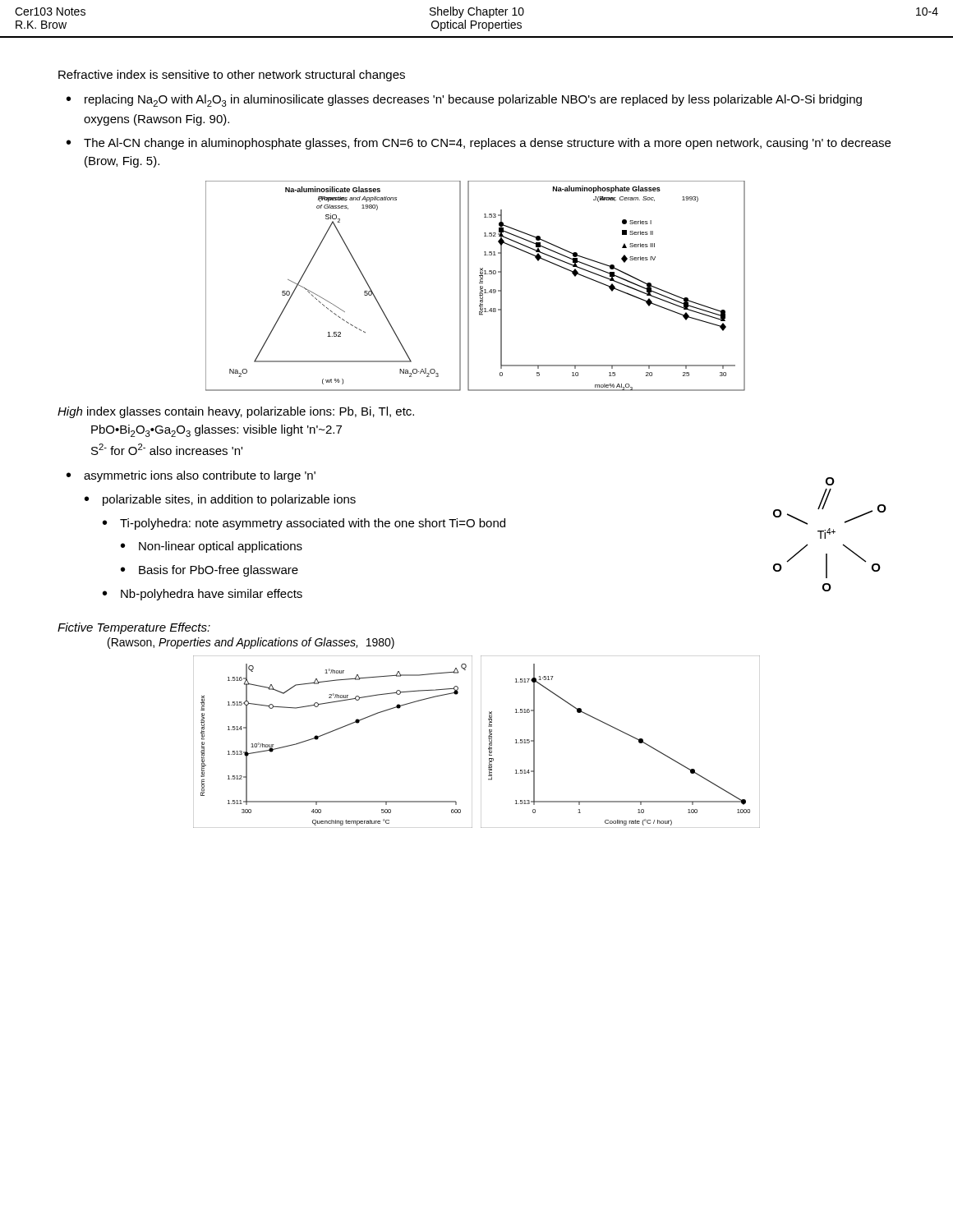The height and width of the screenshot is (1232, 953).
Task: Find the list item that reads "• Nb-polyhedra have"
Action: click(x=203, y=595)
